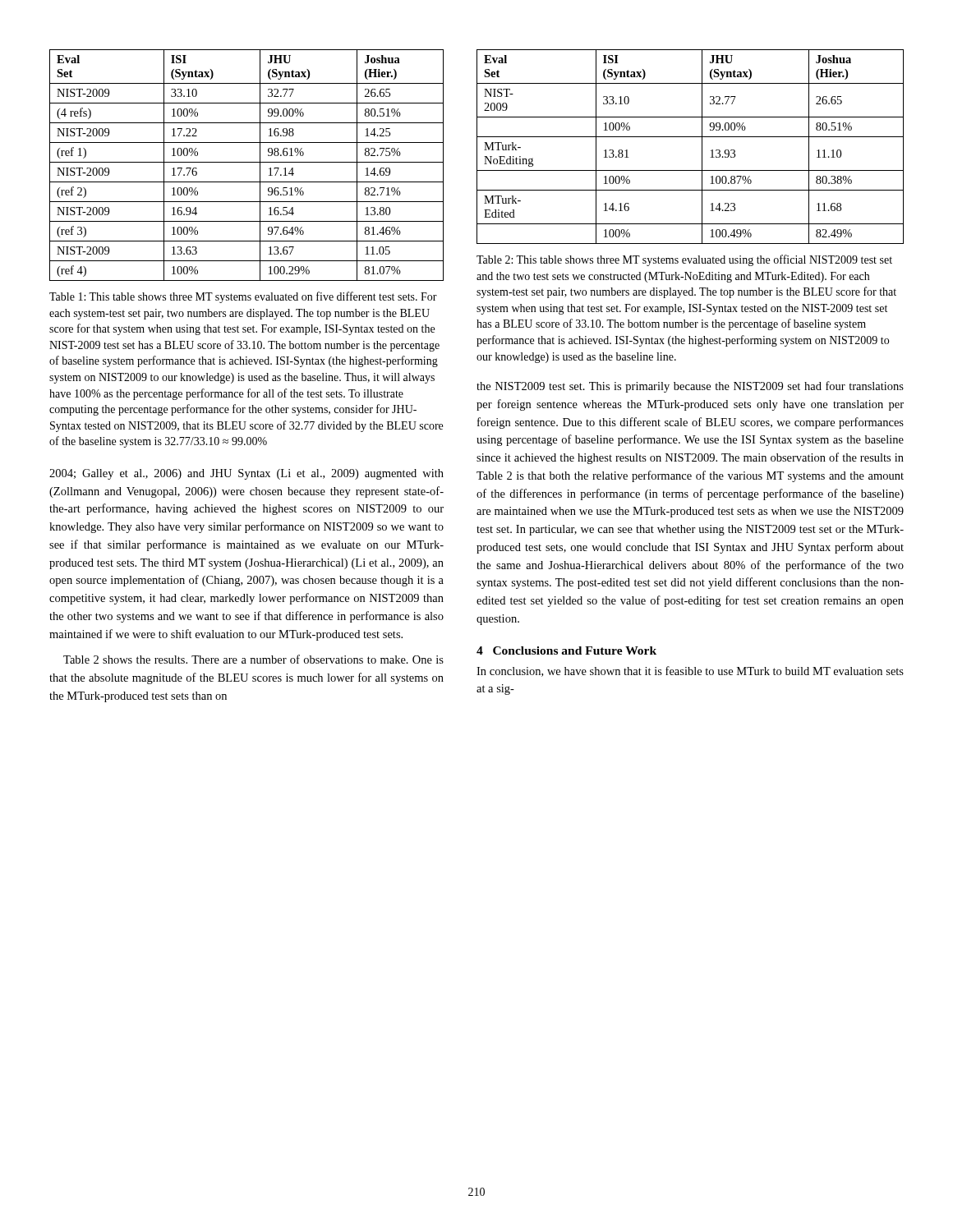Image resolution: width=953 pixels, height=1232 pixels.
Task: Click on the section header that reads "4 Conclusions and Future Work"
Action: point(567,650)
